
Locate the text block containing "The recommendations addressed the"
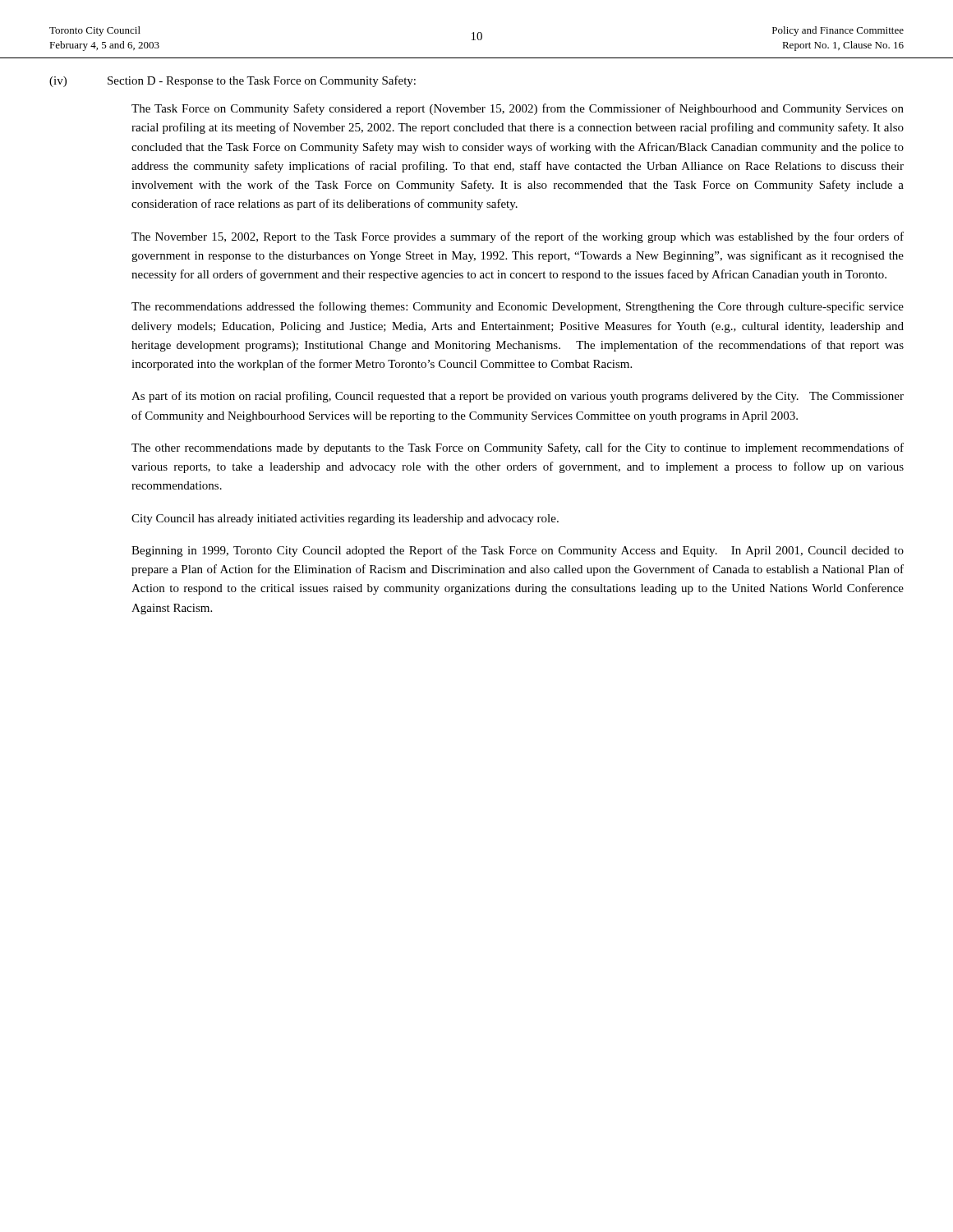(518, 335)
